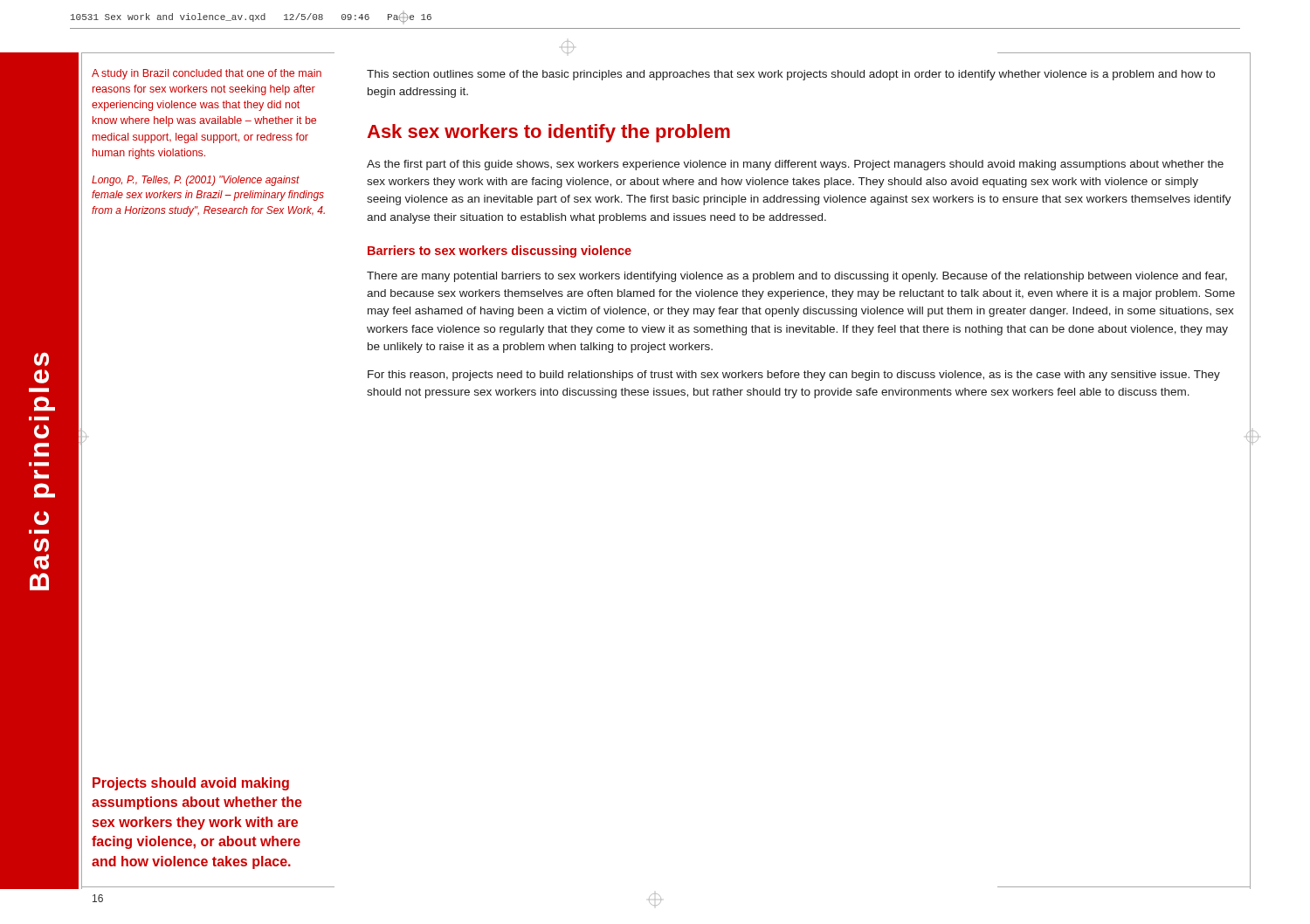Click on the text block with the text "This section outlines some of the"

pos(791,83)
